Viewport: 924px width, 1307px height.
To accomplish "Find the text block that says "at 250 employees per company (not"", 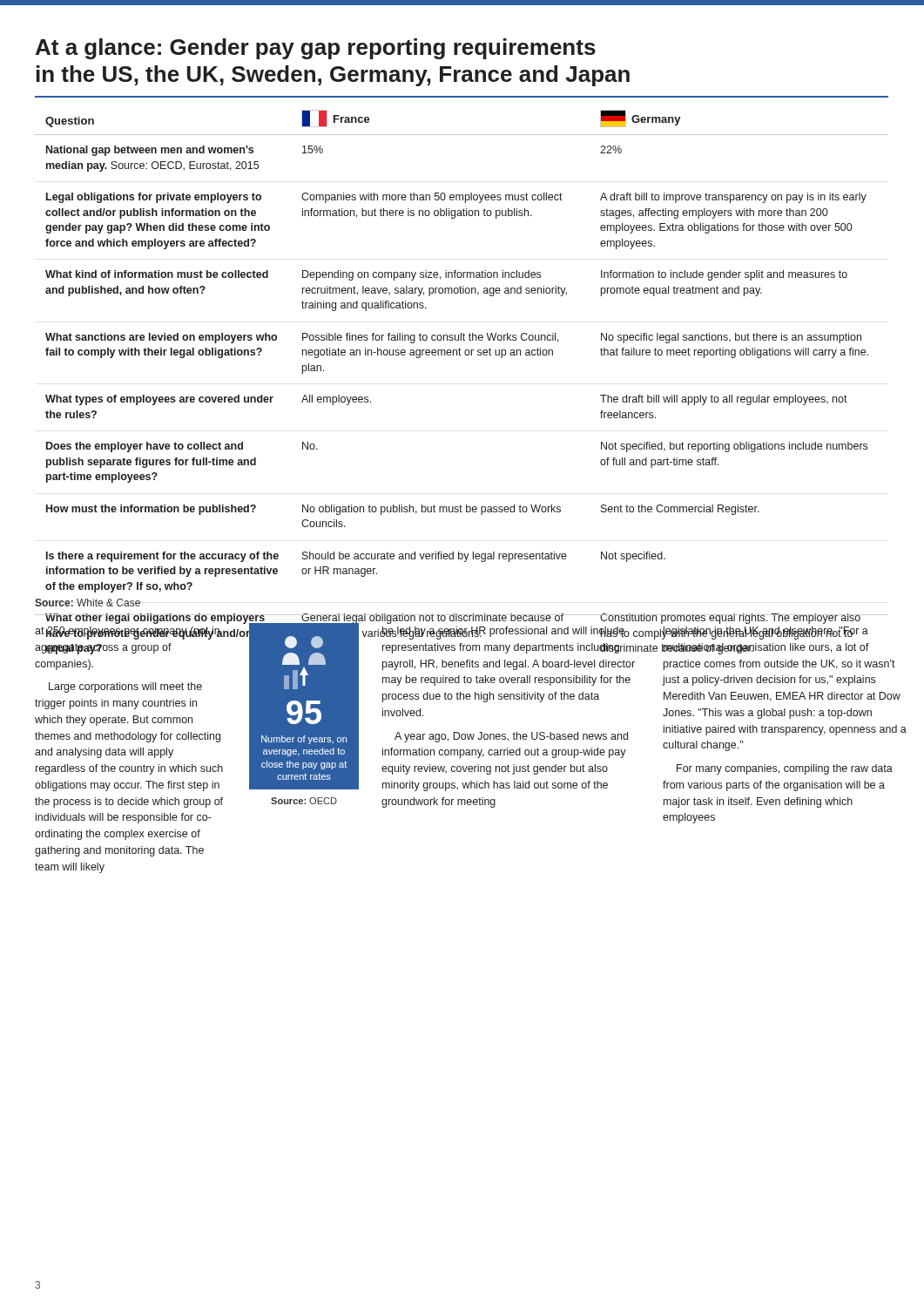I will point(131,749).
